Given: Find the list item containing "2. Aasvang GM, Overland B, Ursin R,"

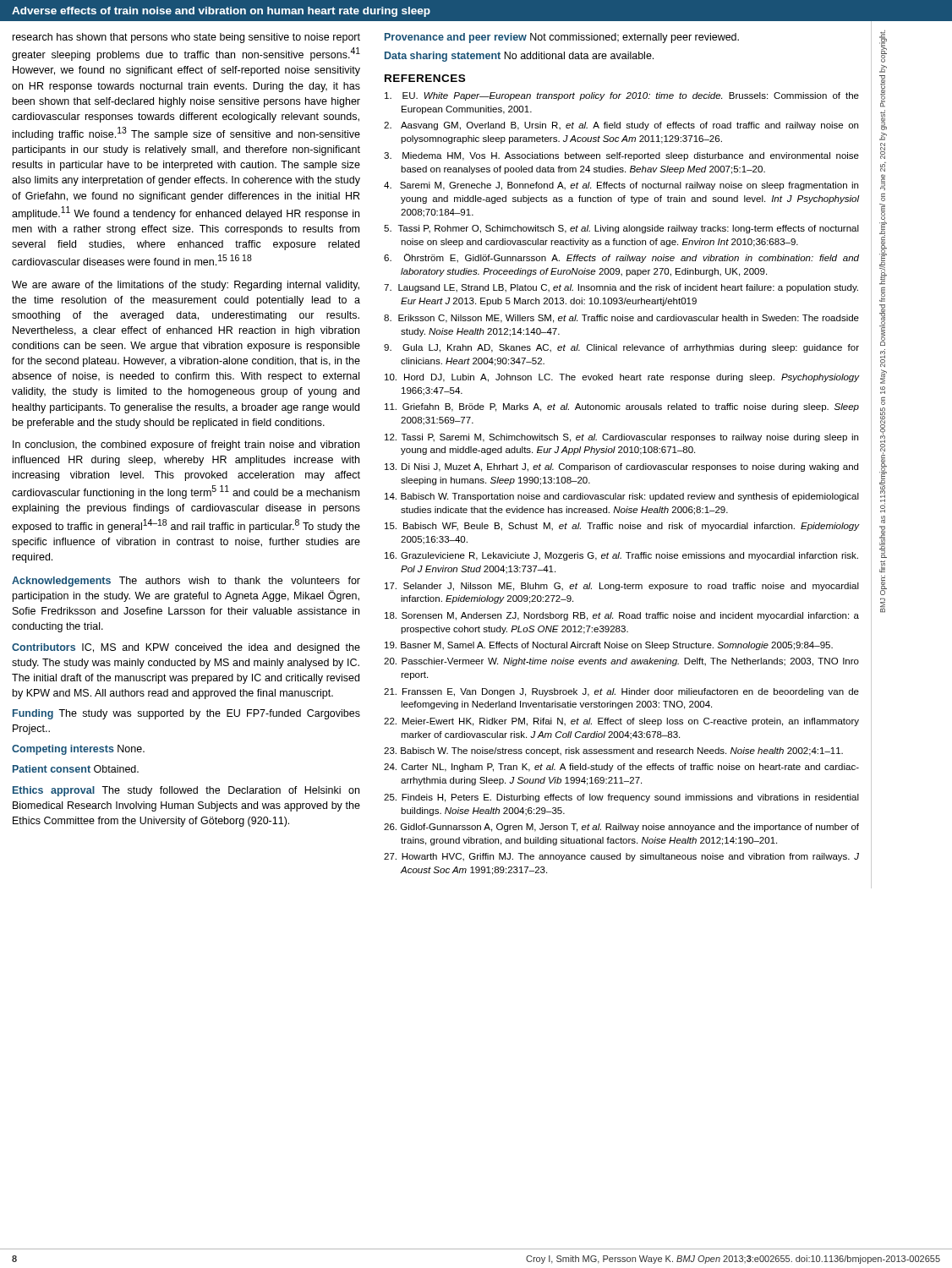Looking at the screenshot, I should coord(621,132).
